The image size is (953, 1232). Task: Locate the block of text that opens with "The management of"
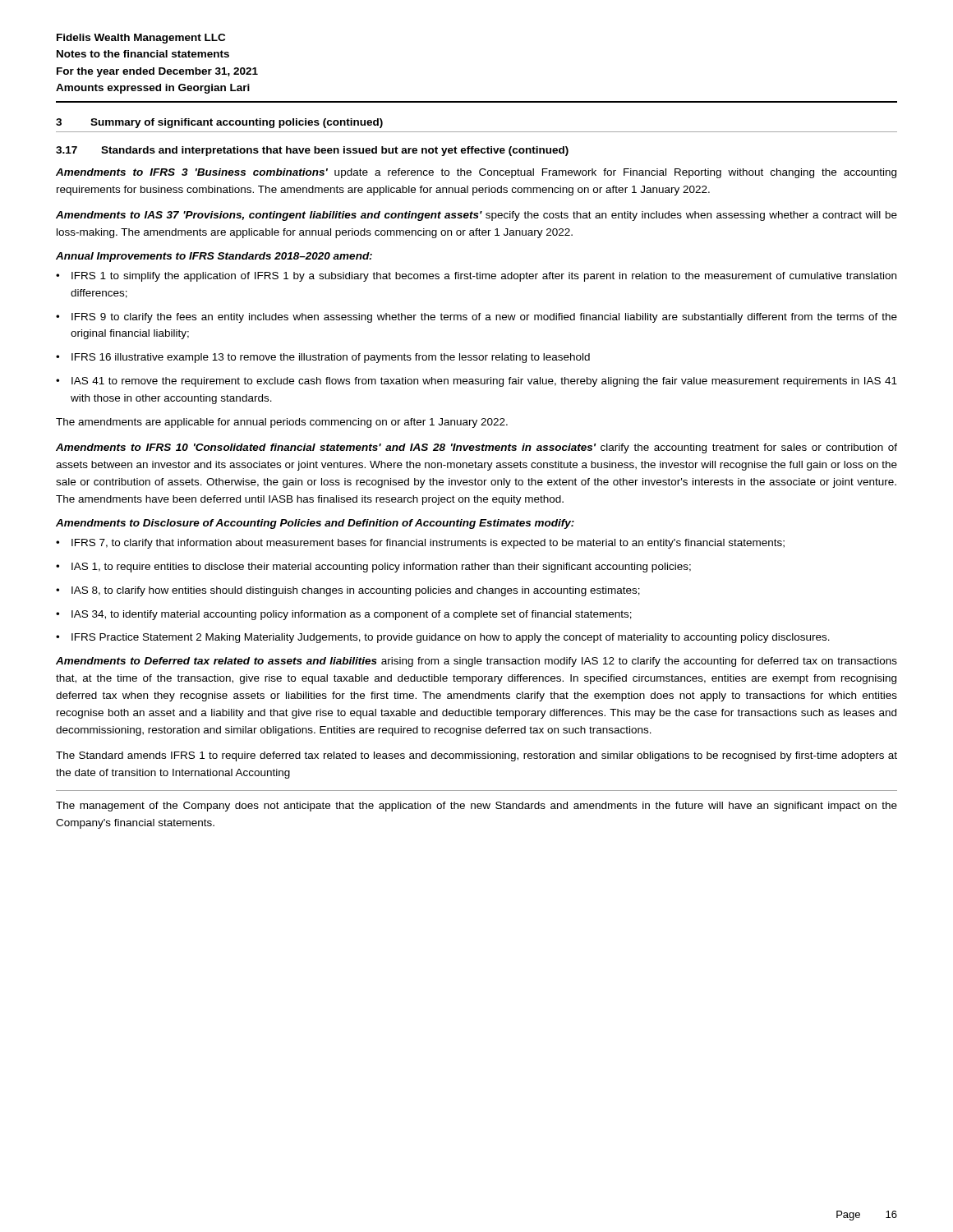coord(476,814)
